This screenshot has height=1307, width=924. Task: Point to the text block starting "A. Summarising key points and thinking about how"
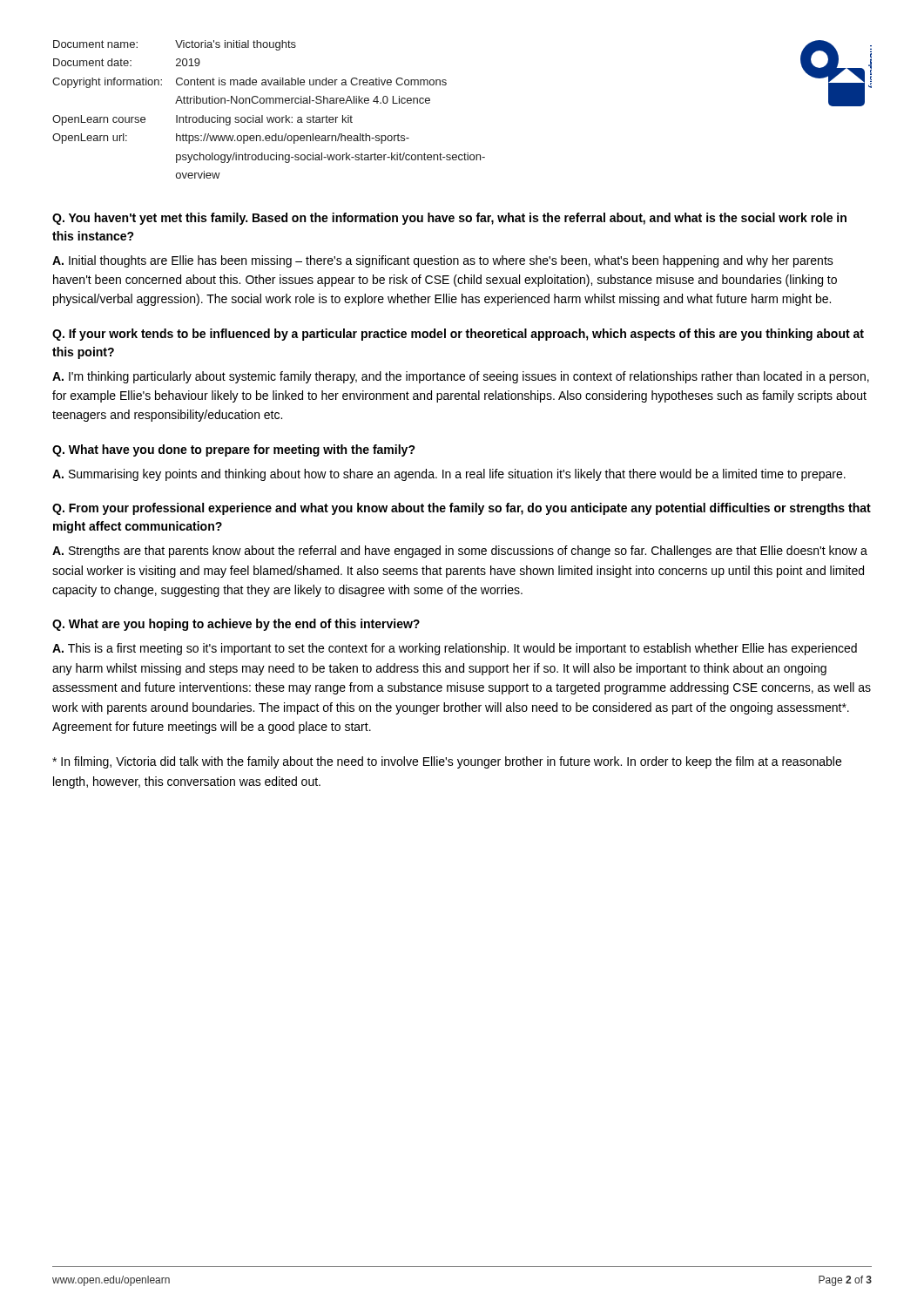(449, 474)
